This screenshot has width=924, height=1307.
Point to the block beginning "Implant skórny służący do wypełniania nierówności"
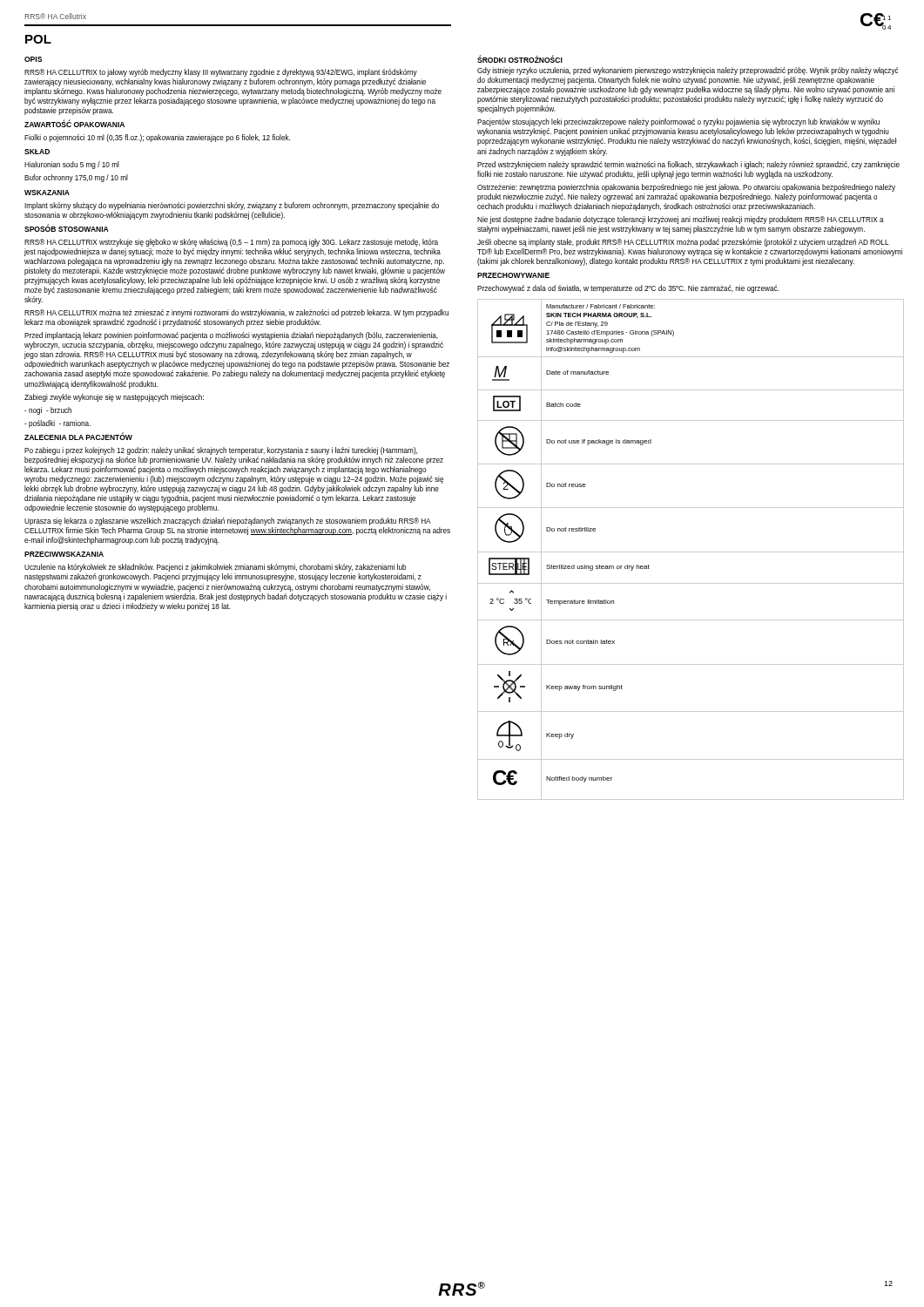pyautogui.click(x=238, y=210)
